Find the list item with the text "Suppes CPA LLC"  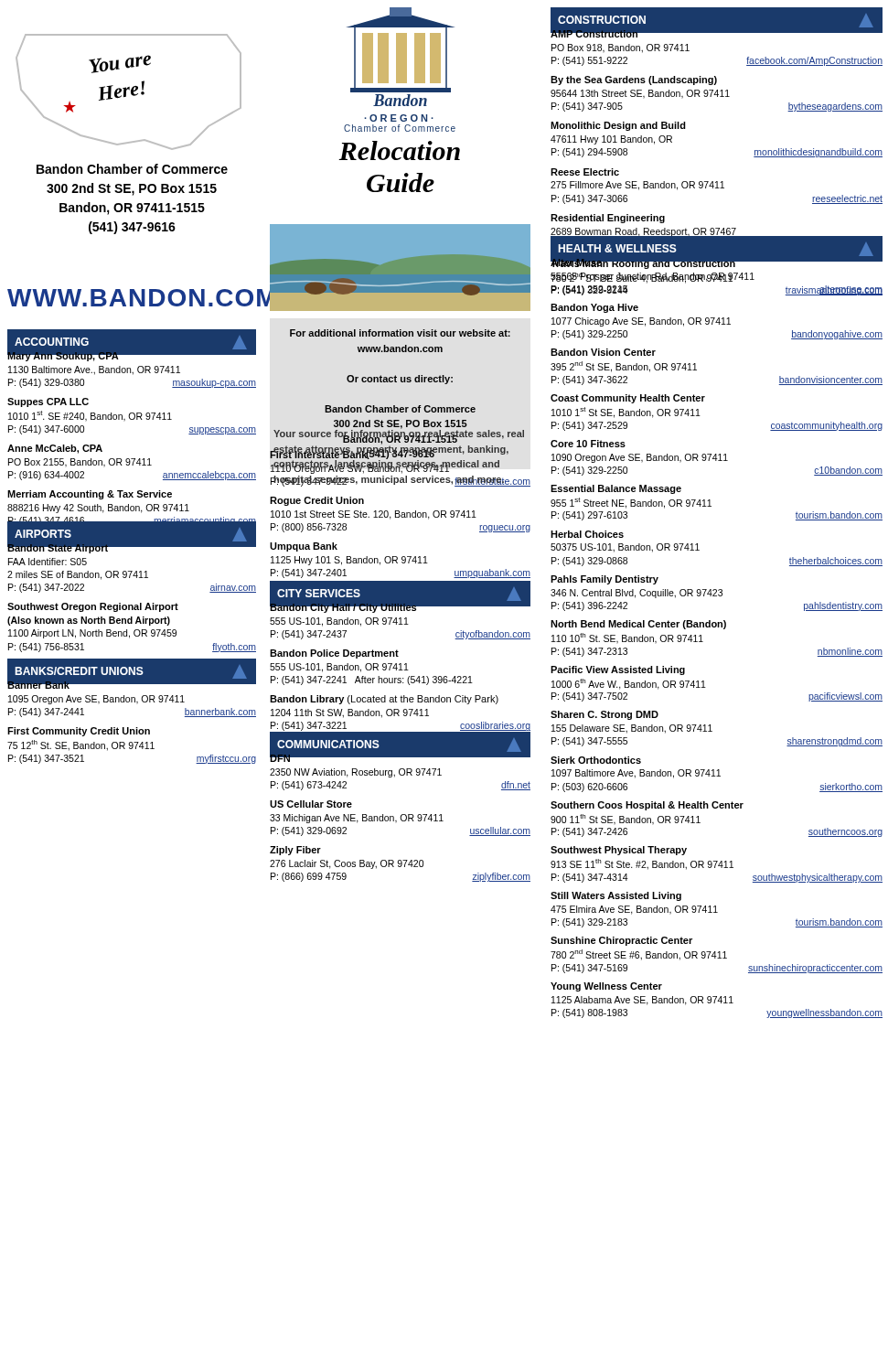pyautogui.click(x=132, y=415)
